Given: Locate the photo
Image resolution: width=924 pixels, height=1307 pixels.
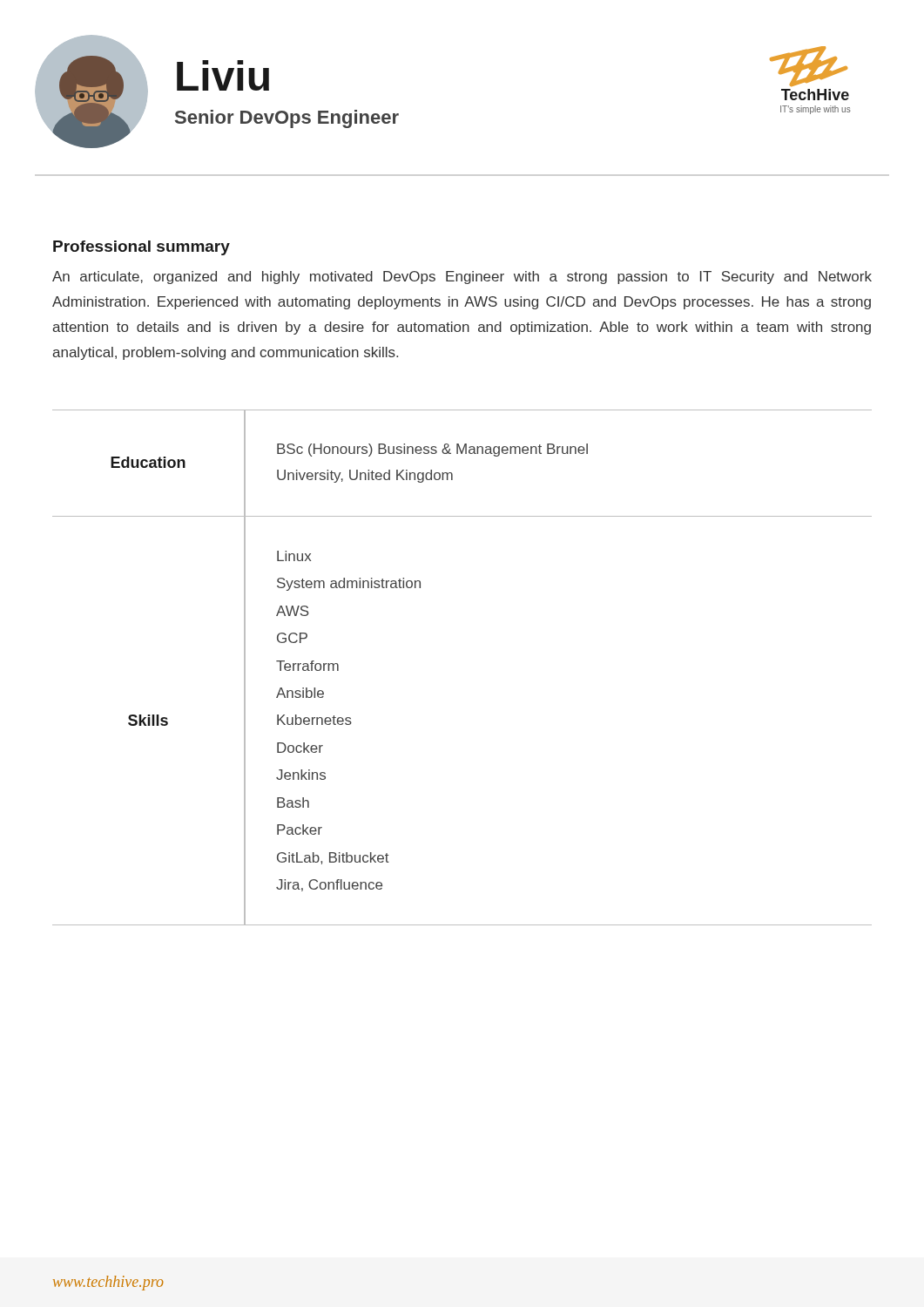Looking at the screenshot, I should click(x=91, y=91).
